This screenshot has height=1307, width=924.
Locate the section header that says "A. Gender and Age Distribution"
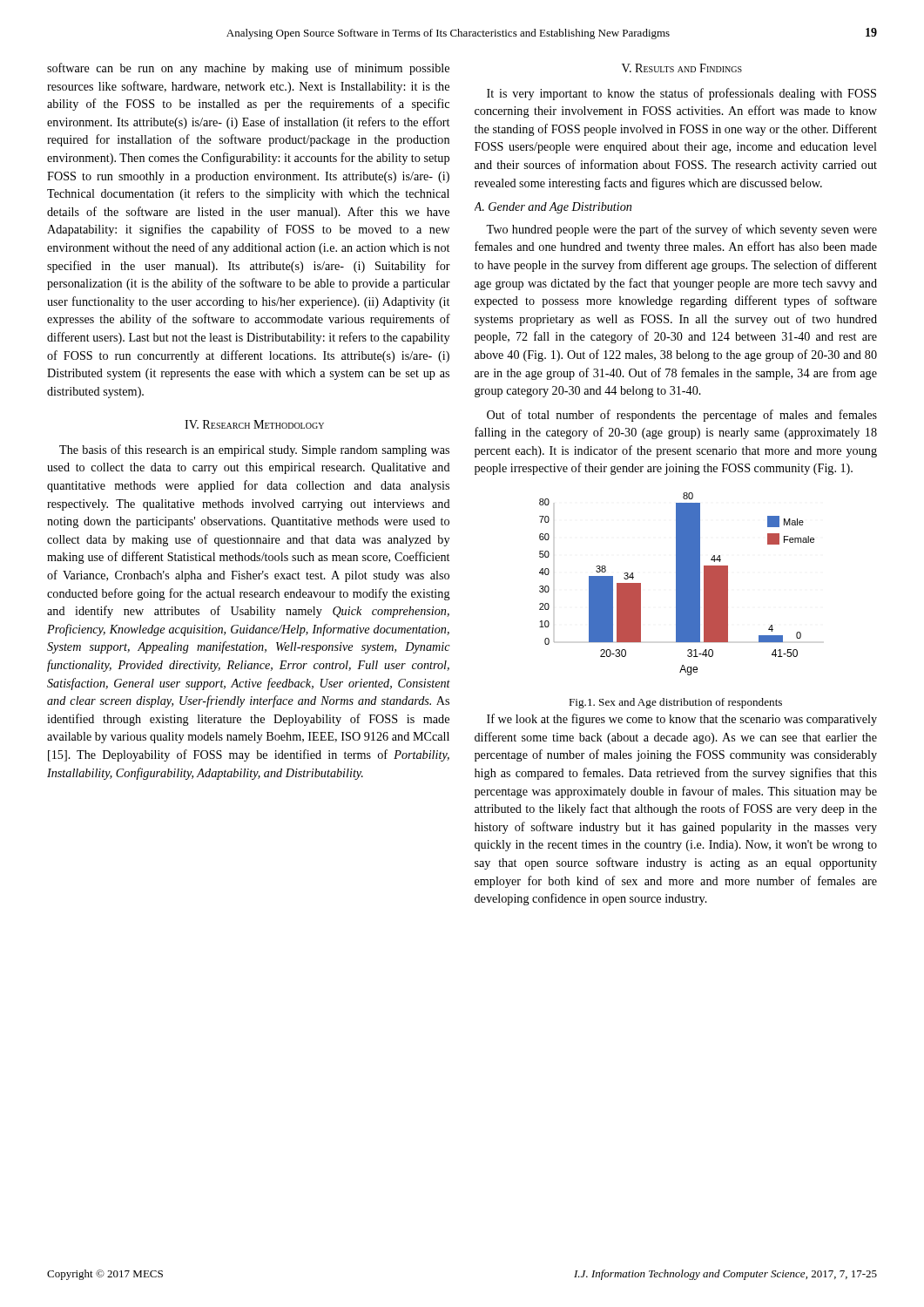[x=553, y=208]
